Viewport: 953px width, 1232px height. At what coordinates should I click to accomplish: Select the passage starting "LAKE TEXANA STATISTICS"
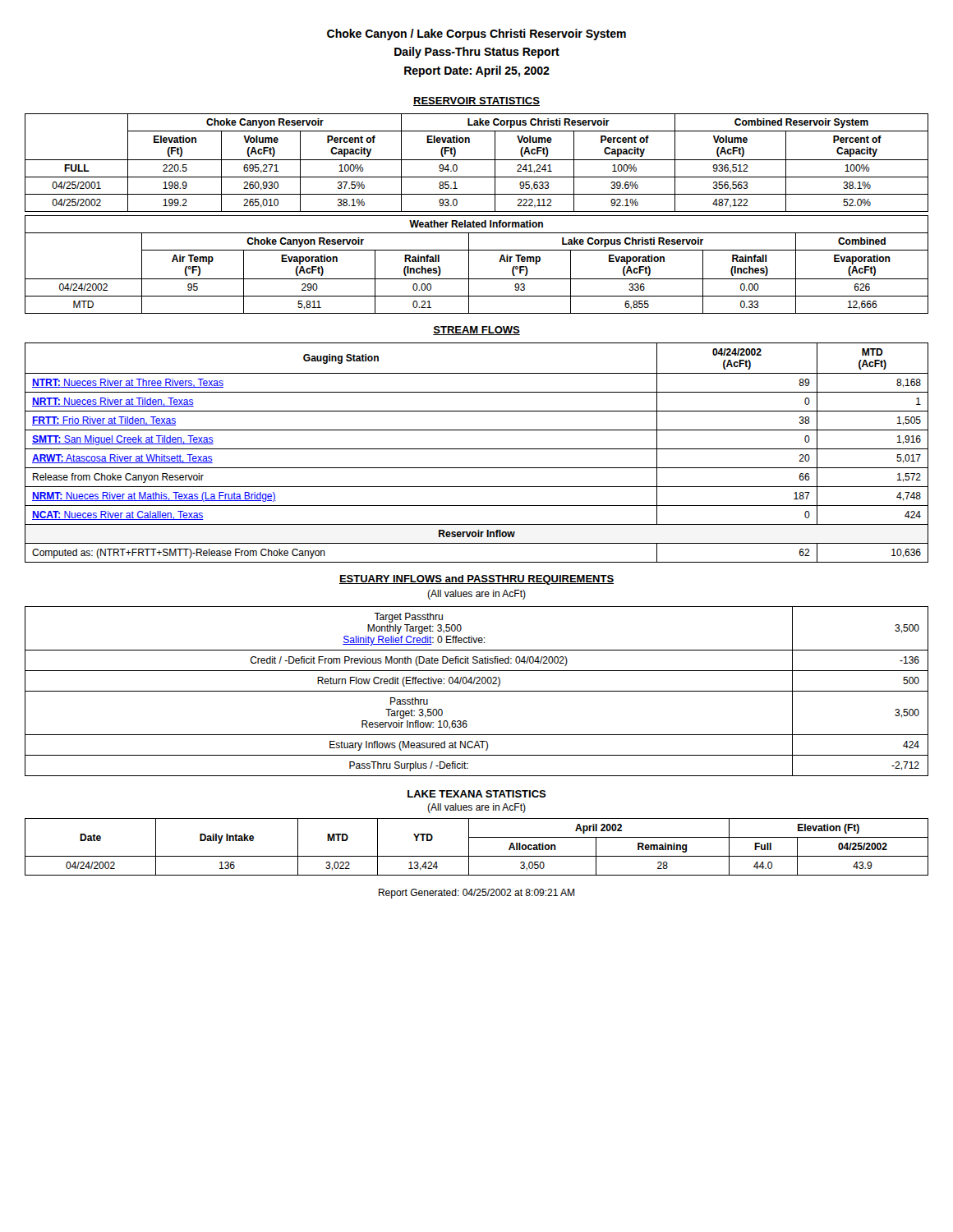click(476, 794)
